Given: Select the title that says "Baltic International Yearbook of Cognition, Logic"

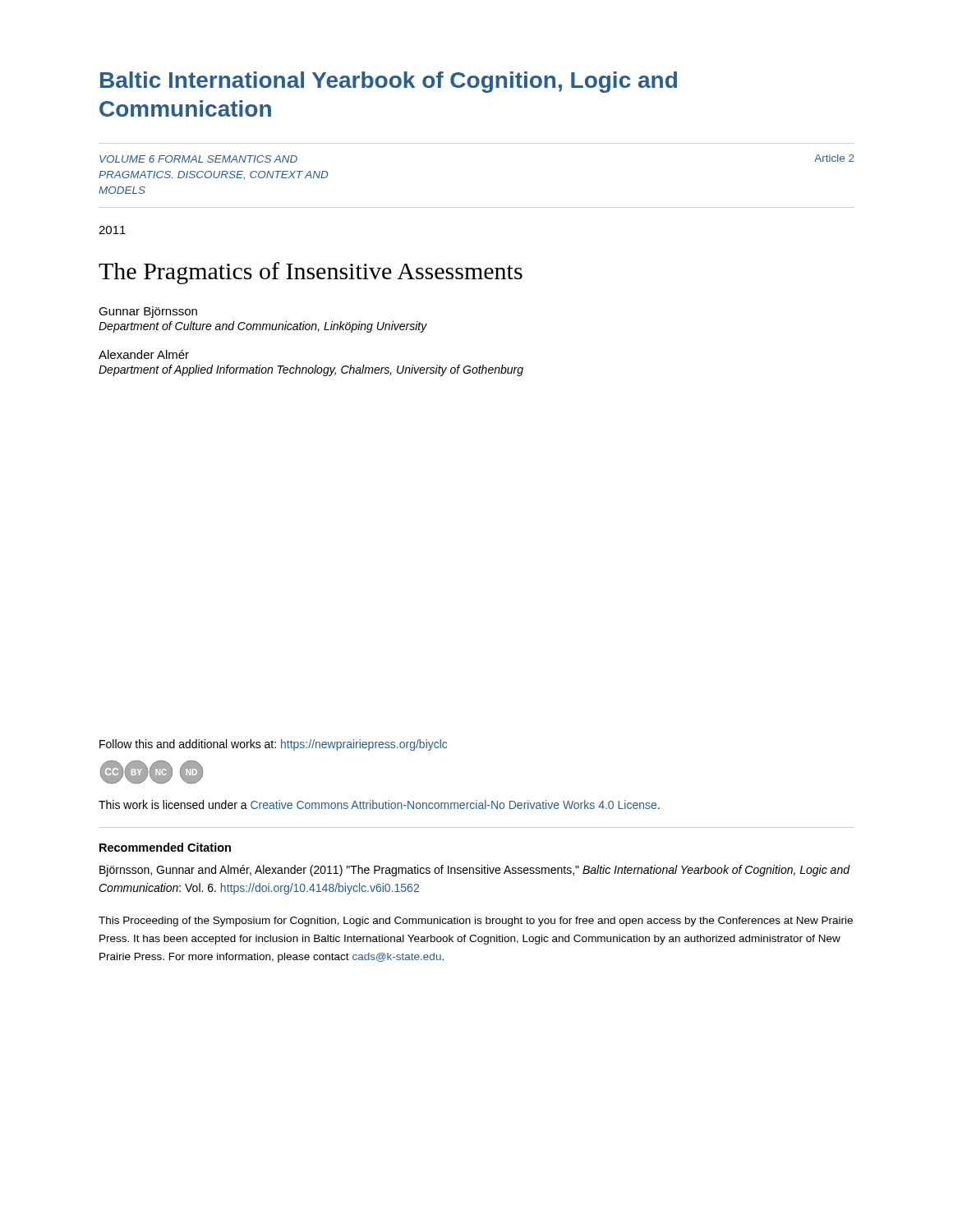Looking at the screenshot, I should (476, 94).
